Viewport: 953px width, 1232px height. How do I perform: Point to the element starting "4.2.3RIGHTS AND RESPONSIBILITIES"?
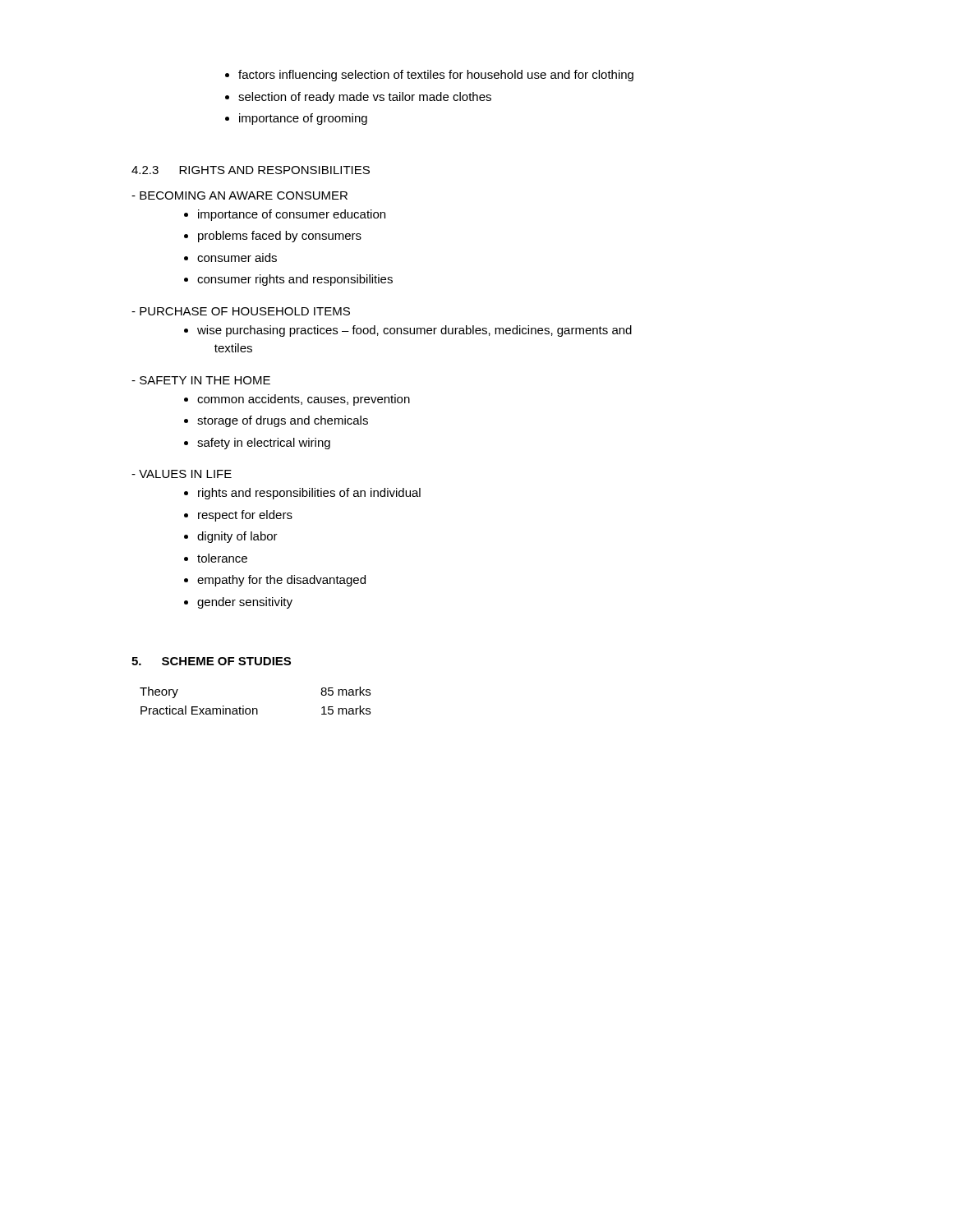tap(251, 169)
